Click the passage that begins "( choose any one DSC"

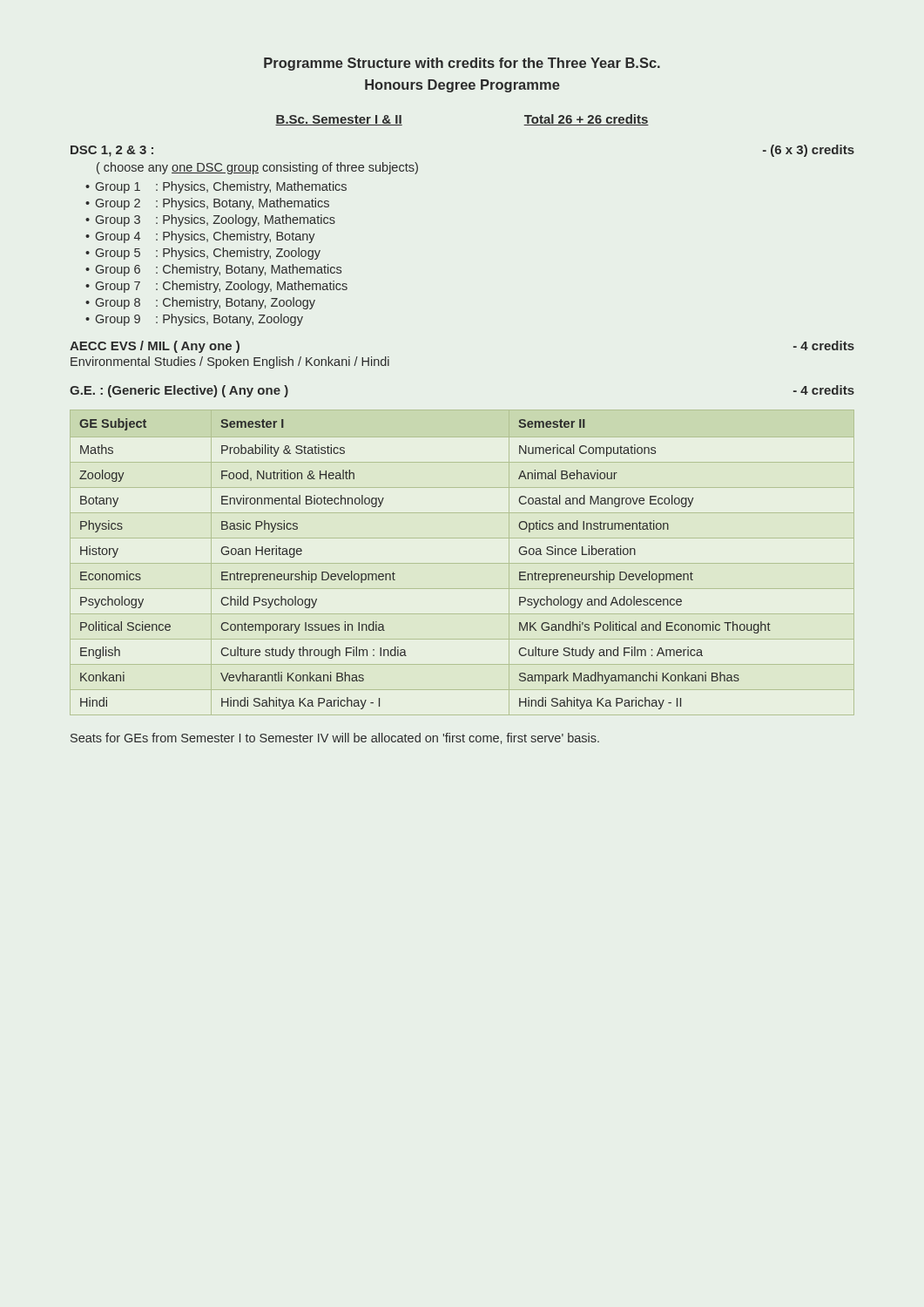[257, 167]
